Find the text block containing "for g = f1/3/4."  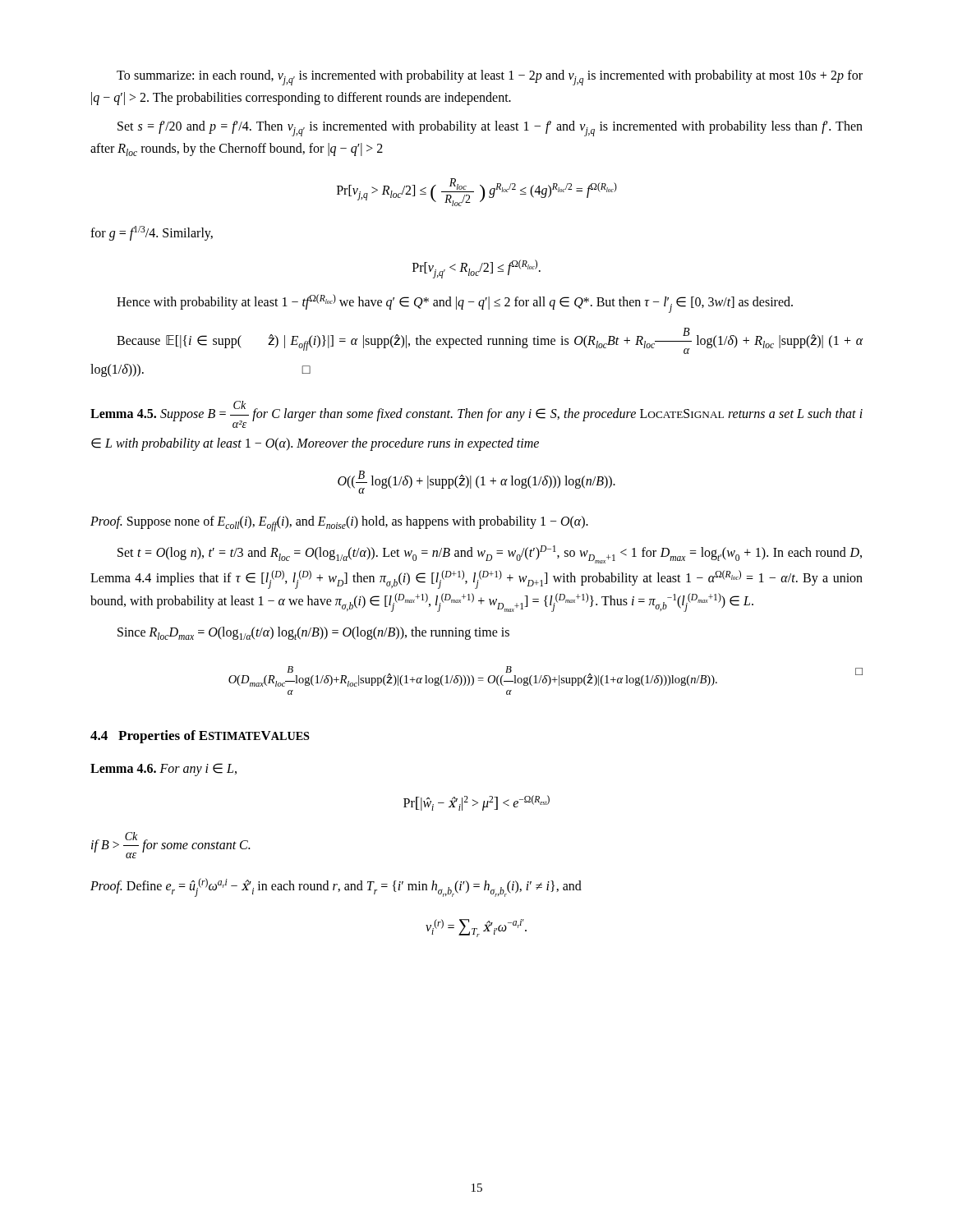tap(152, 232)
